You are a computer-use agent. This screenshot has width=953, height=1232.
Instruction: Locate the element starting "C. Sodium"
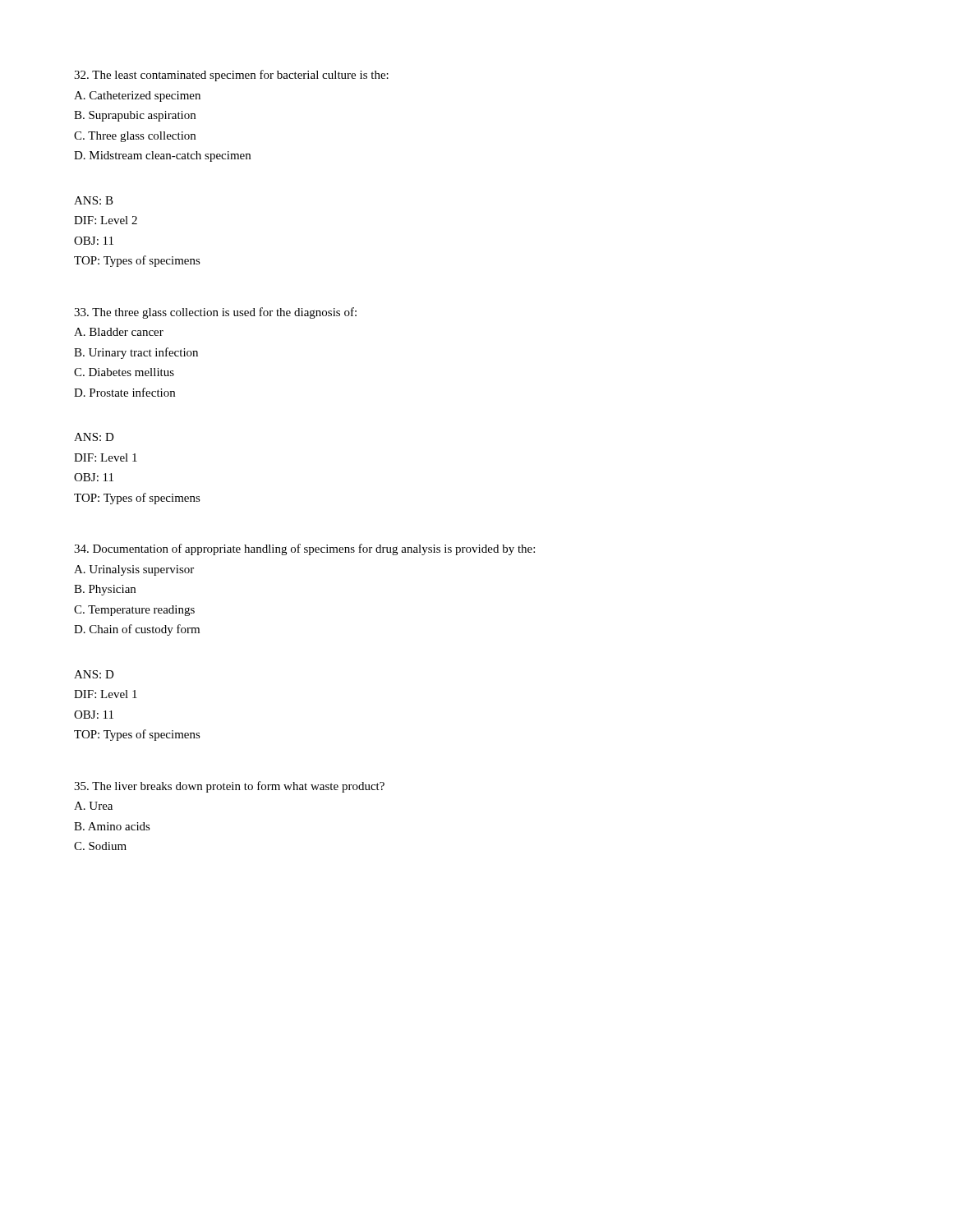(x=100, y=846)
